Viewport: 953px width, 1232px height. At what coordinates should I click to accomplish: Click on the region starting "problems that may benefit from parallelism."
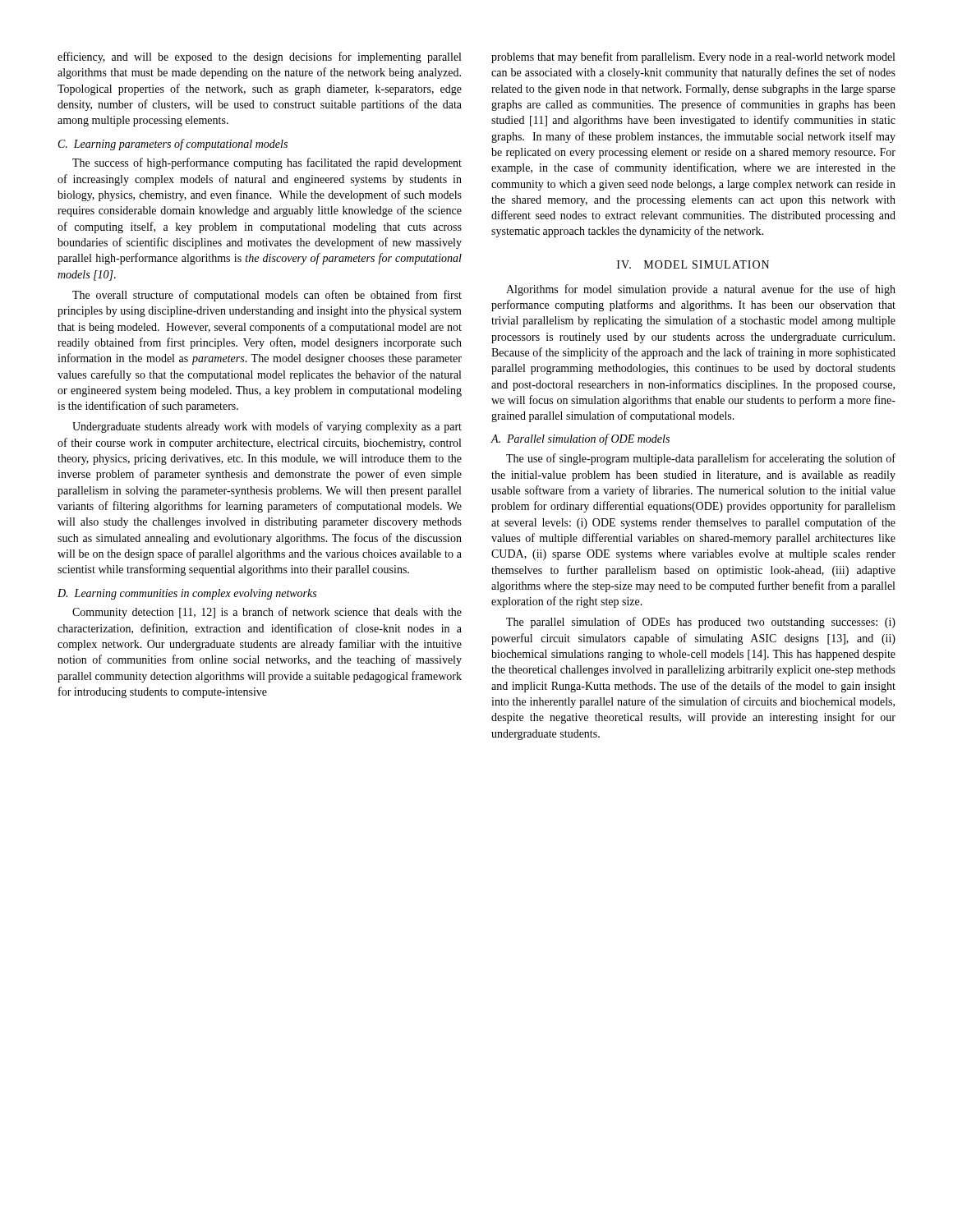coord(693,144)
